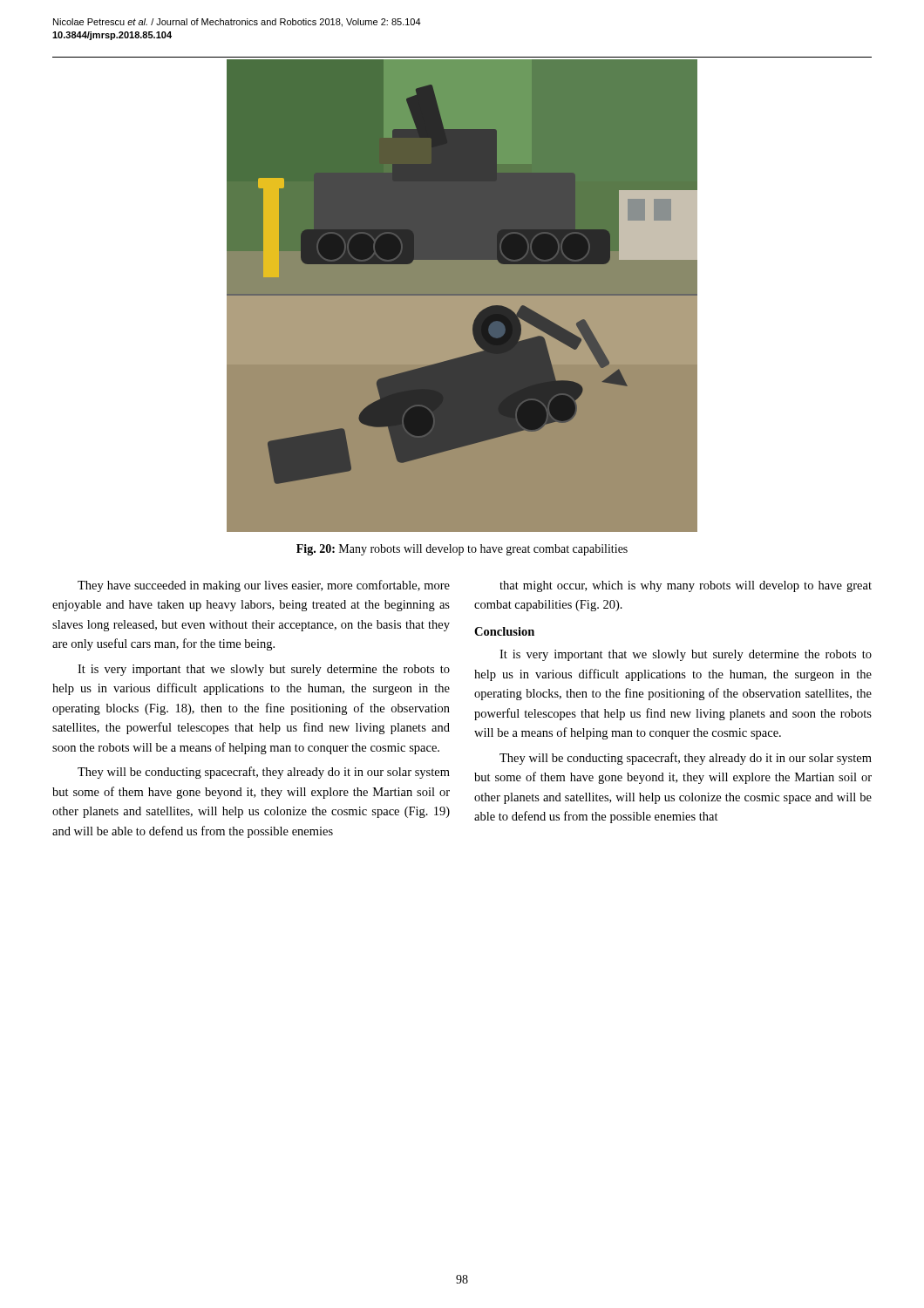Click on the region starting "that might occur, which is why"
The width and height of the screenshot is (924, 1308).
(x=673, y=595)
